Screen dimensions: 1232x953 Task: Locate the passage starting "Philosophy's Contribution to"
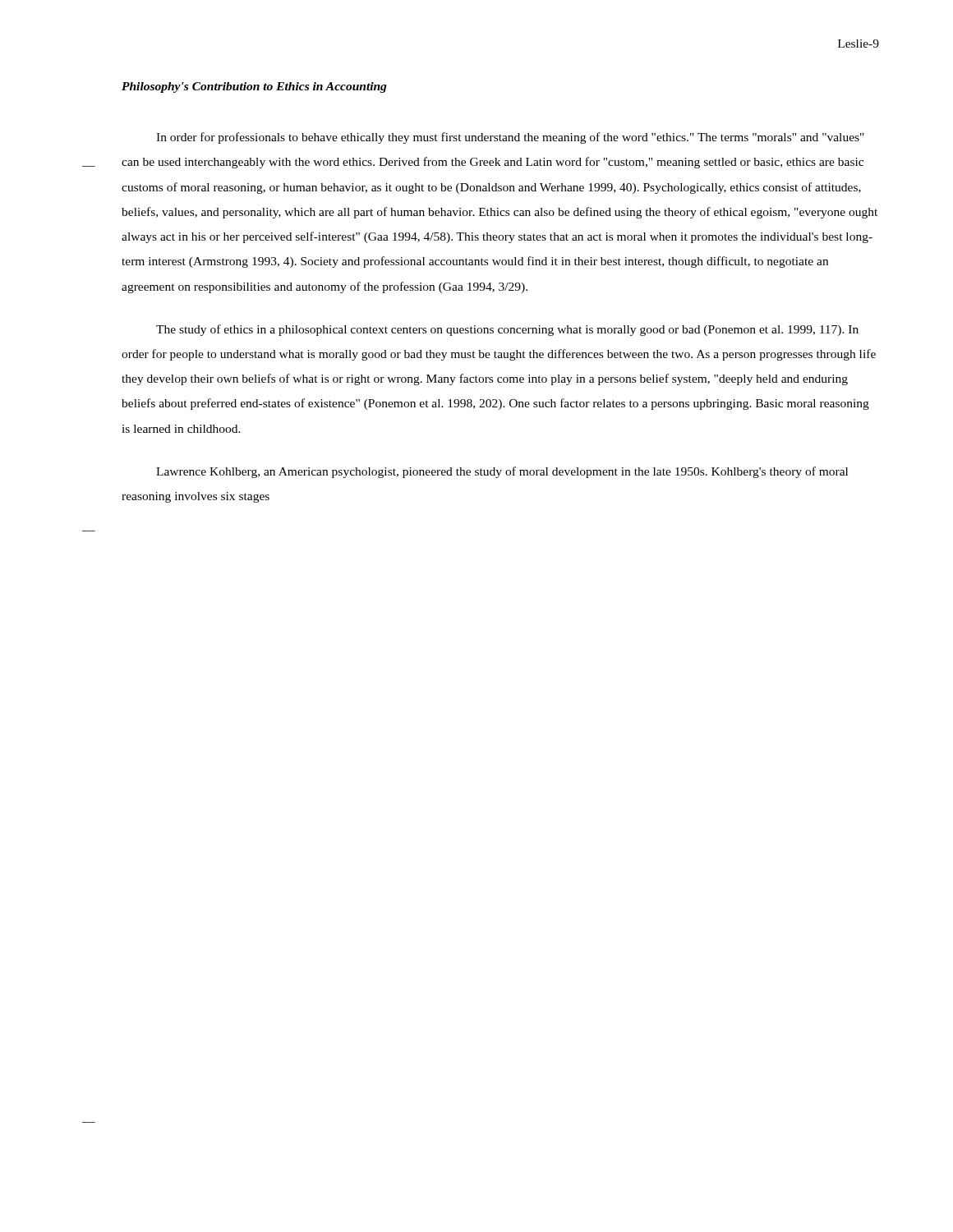pyautogui.click(x=254, y=86)
